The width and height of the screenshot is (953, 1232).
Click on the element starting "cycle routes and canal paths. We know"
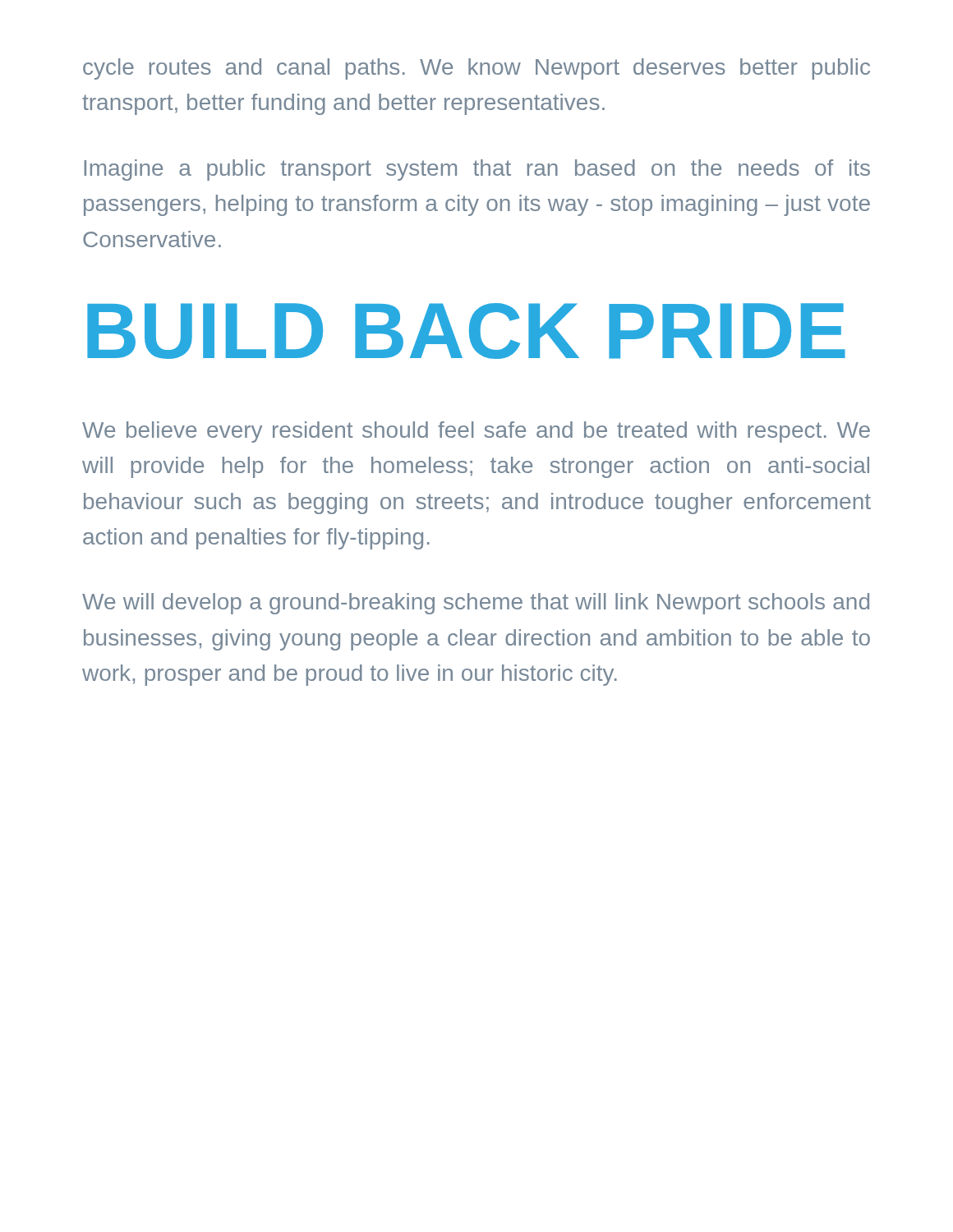pyautogui.click(x=476, y=85)
